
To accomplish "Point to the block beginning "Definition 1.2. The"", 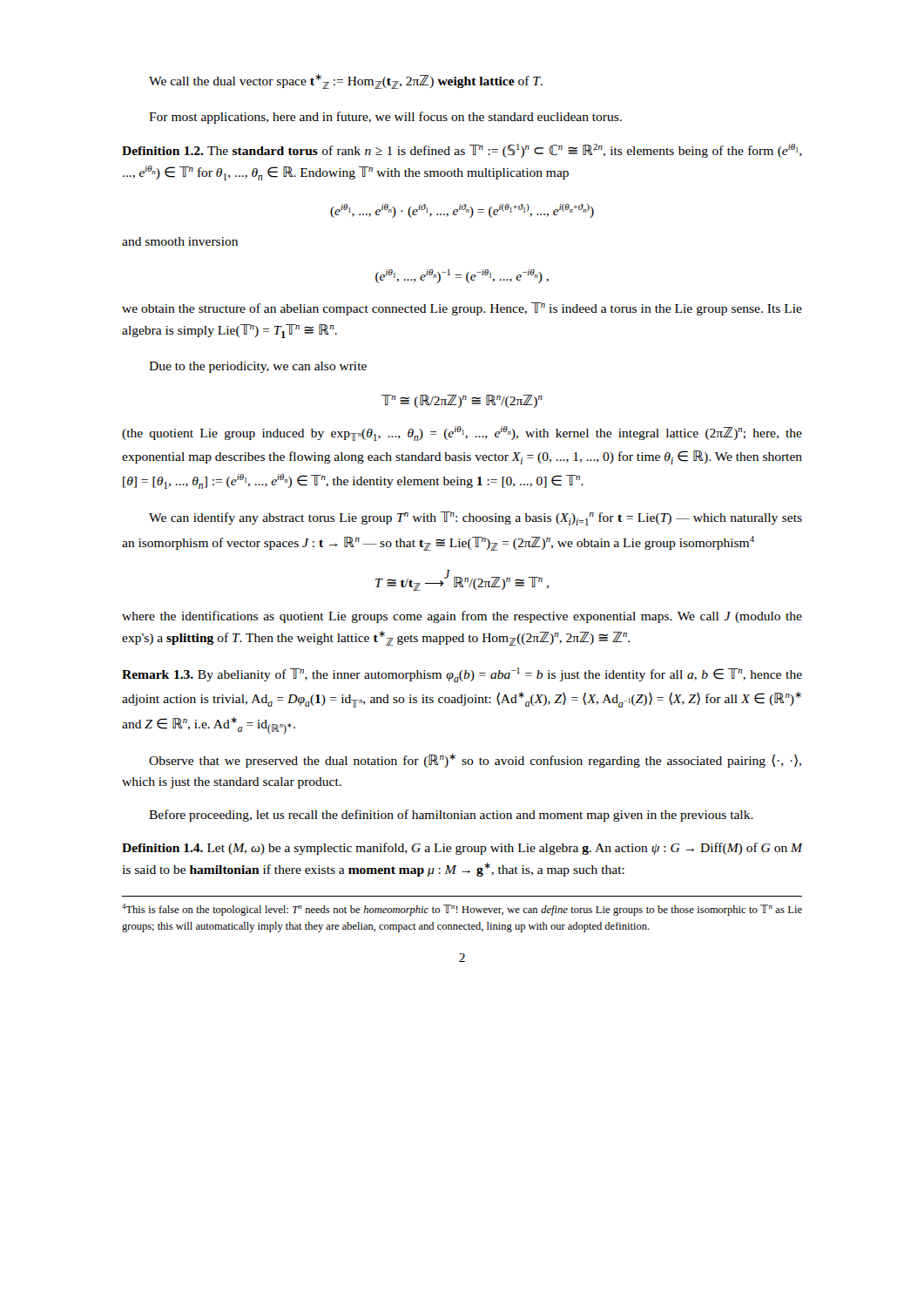I will [x=462, y=163].
